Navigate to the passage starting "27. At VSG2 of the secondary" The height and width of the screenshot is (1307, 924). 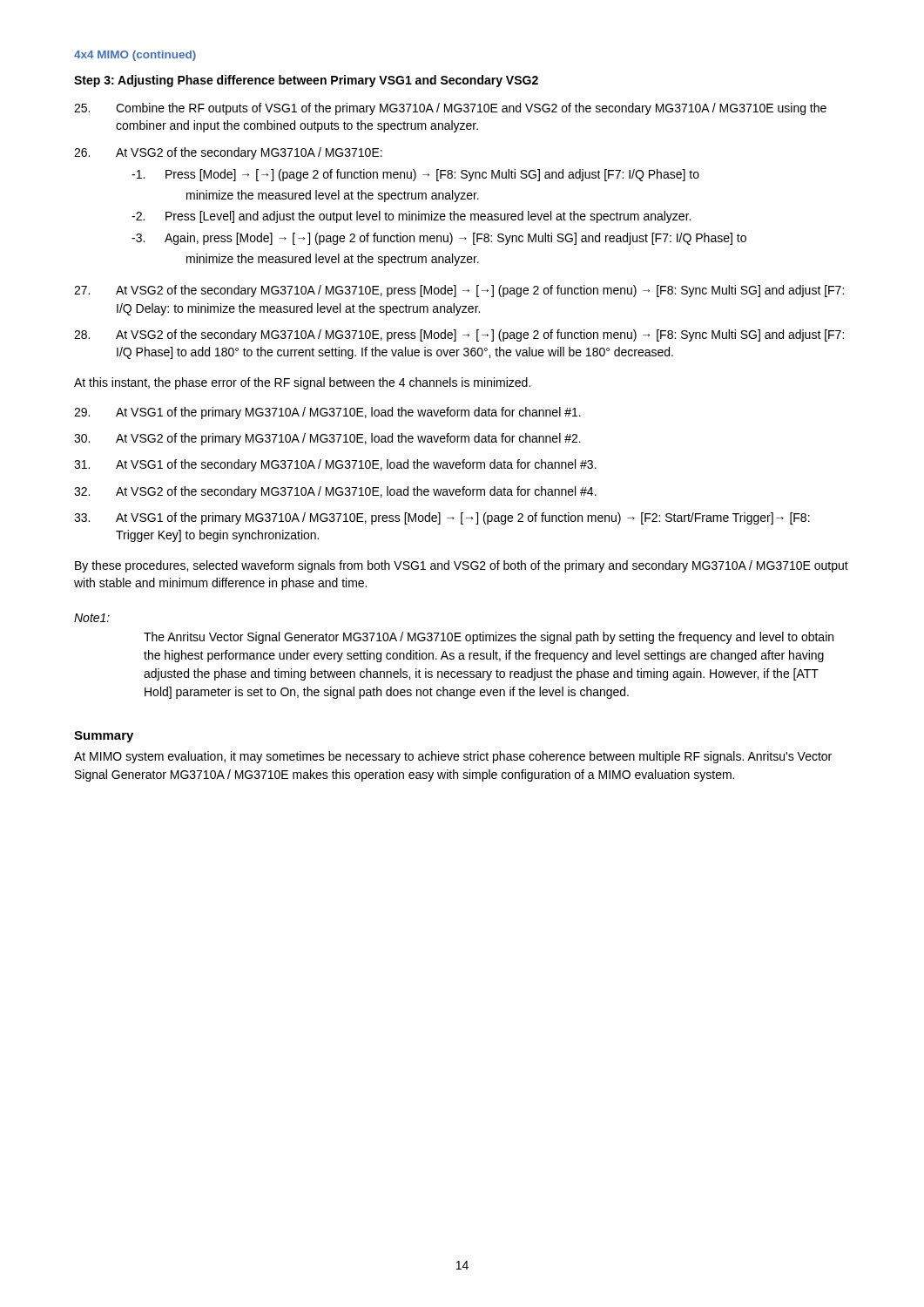[x=462, y=299]
